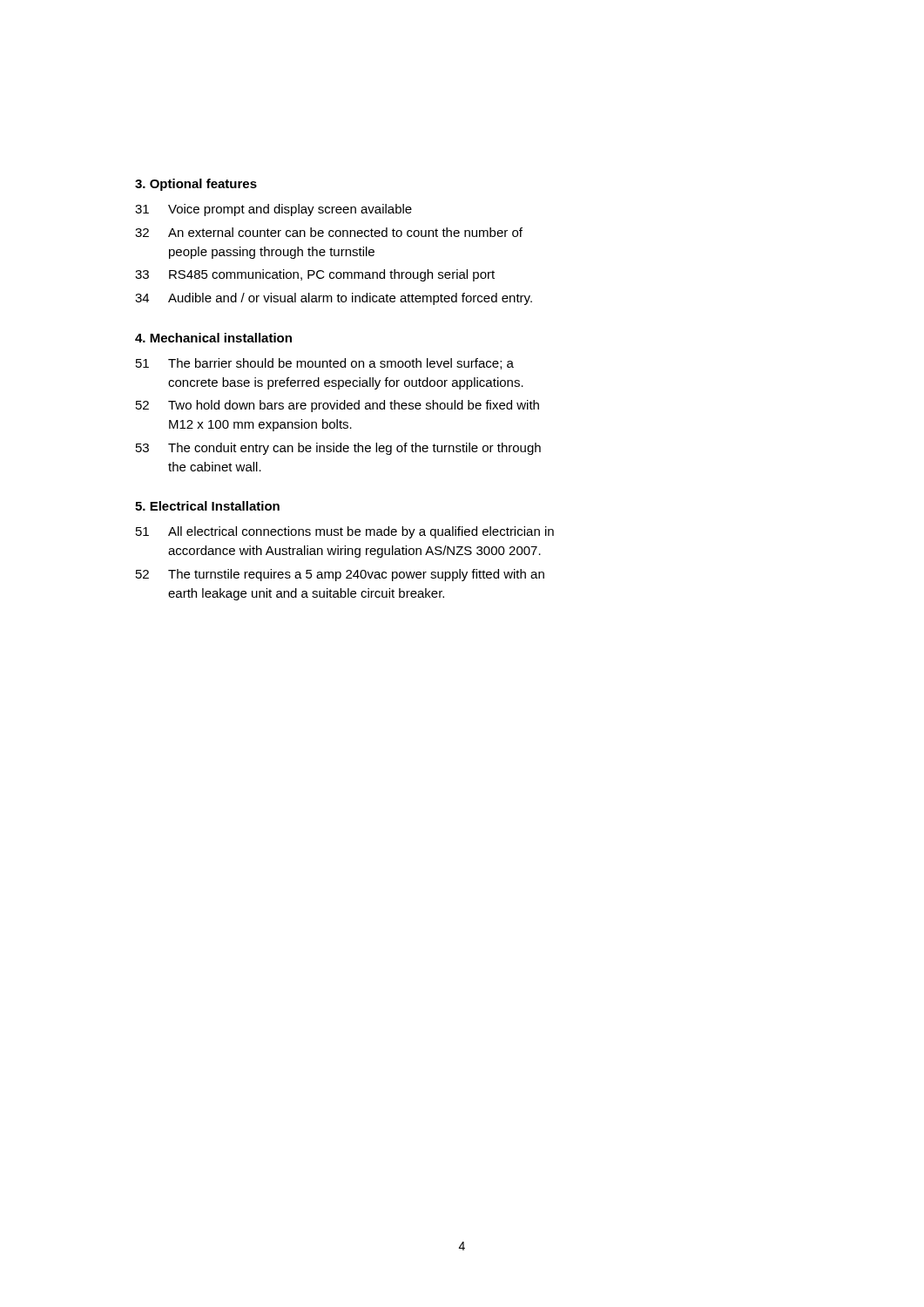Find the block starting "31 Voice prompt and display screen available"
The image size is (924, 1307).
pyautogui.click(x=273, y=210)
